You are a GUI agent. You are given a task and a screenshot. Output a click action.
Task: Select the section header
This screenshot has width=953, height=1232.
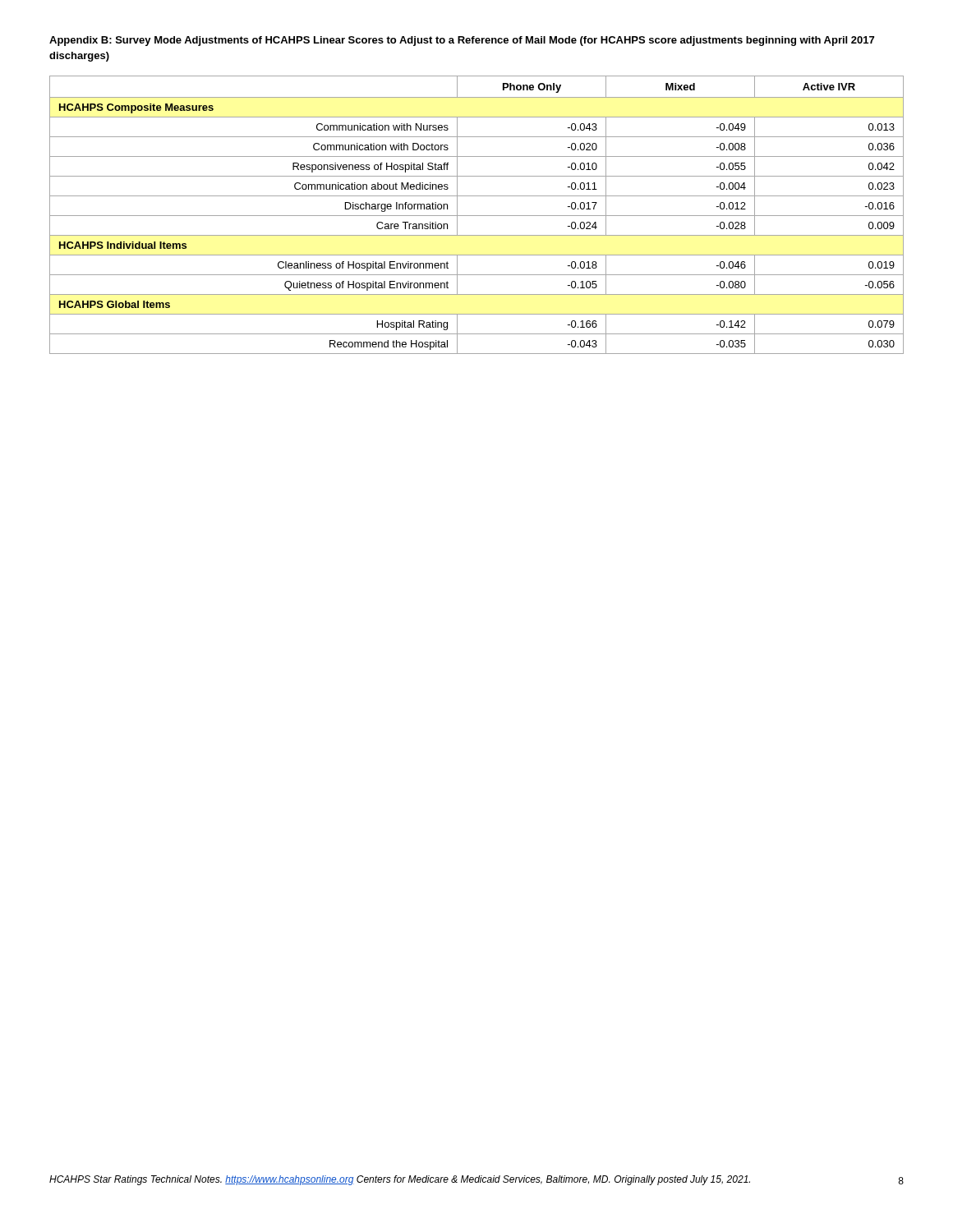[462, 48]
